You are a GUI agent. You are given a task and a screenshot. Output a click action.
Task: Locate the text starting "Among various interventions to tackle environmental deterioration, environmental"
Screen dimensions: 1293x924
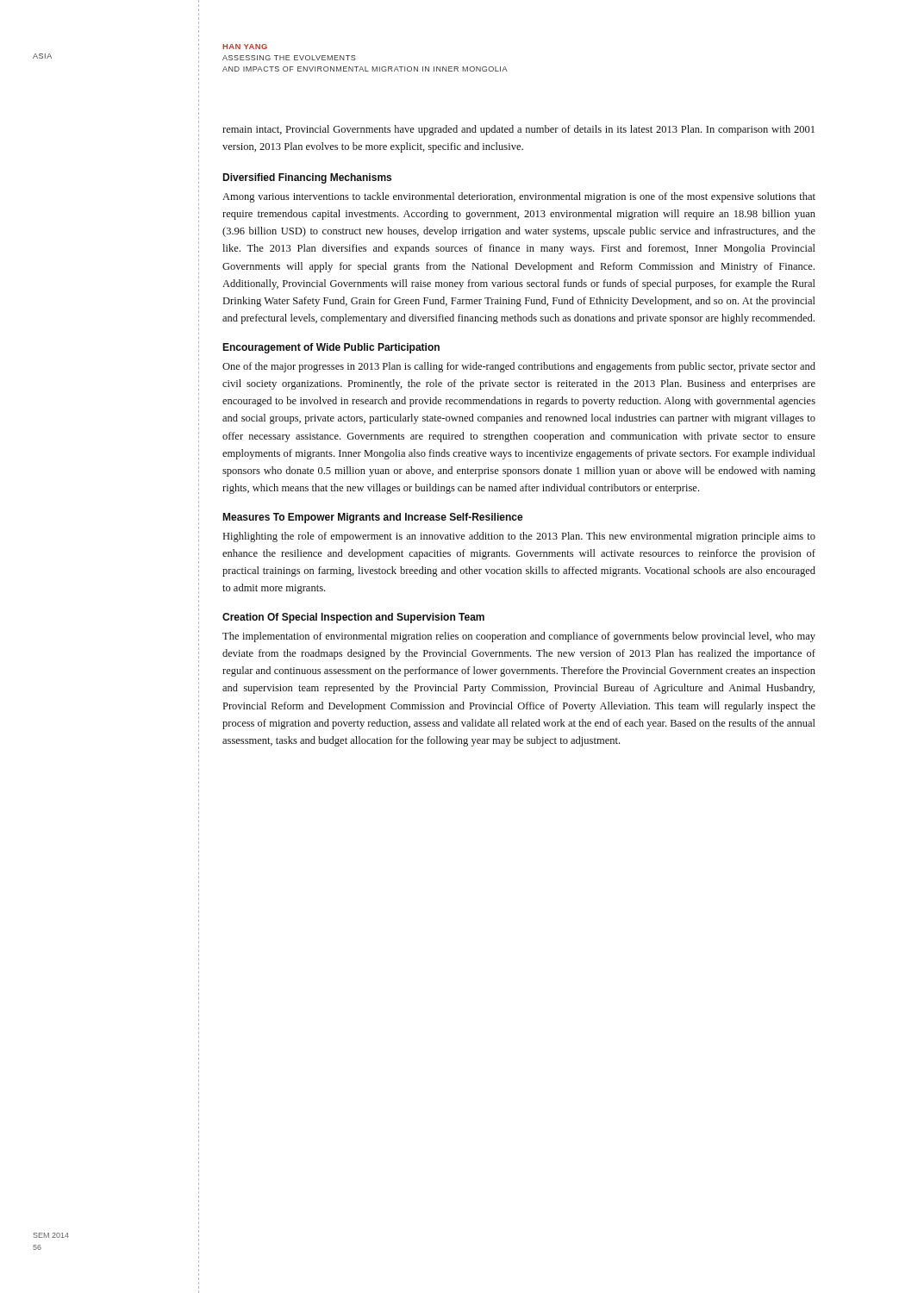519,257
